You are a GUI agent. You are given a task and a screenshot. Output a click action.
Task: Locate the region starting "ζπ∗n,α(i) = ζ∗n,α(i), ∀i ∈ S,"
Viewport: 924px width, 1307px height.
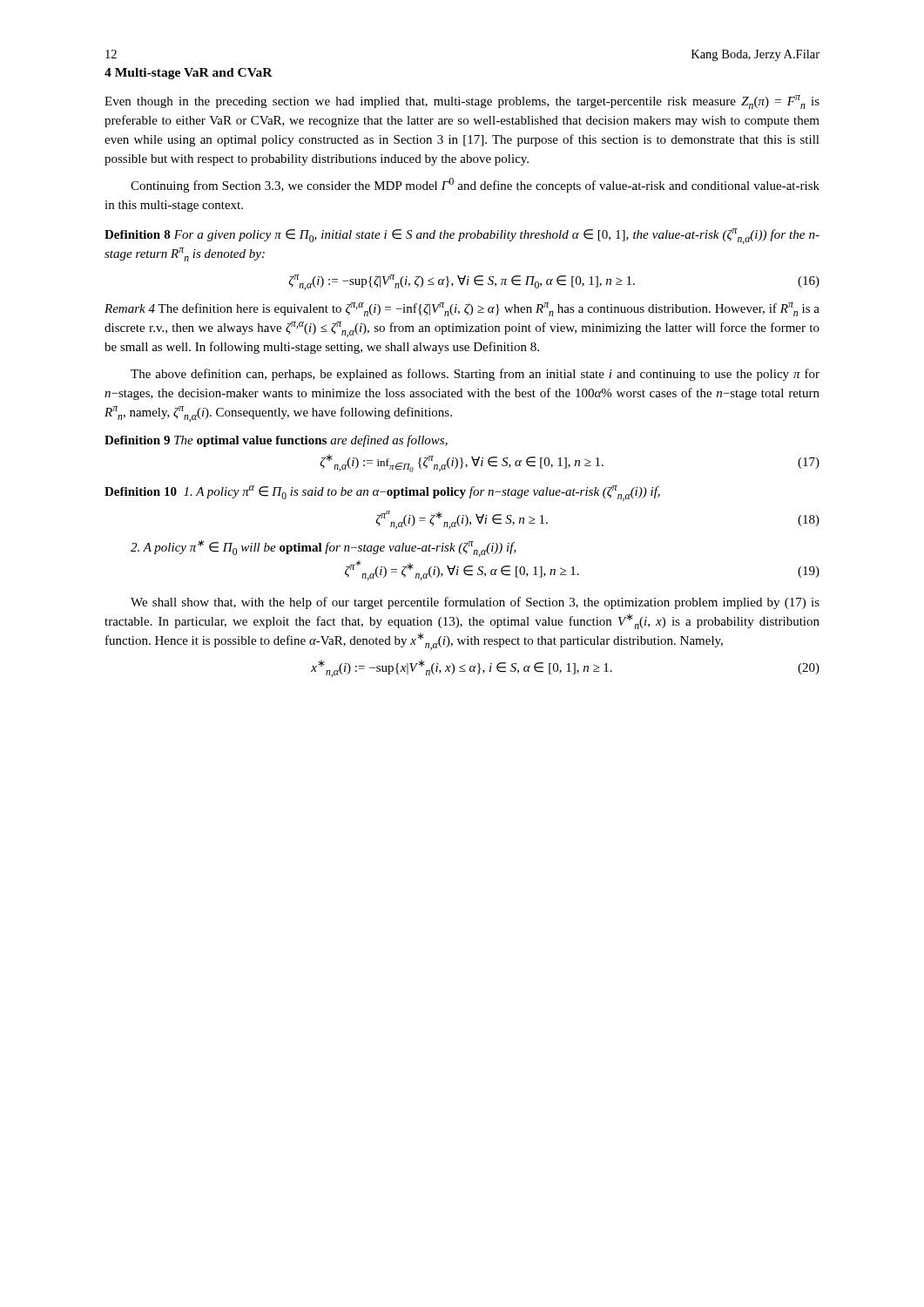click(x=582, y=572)
